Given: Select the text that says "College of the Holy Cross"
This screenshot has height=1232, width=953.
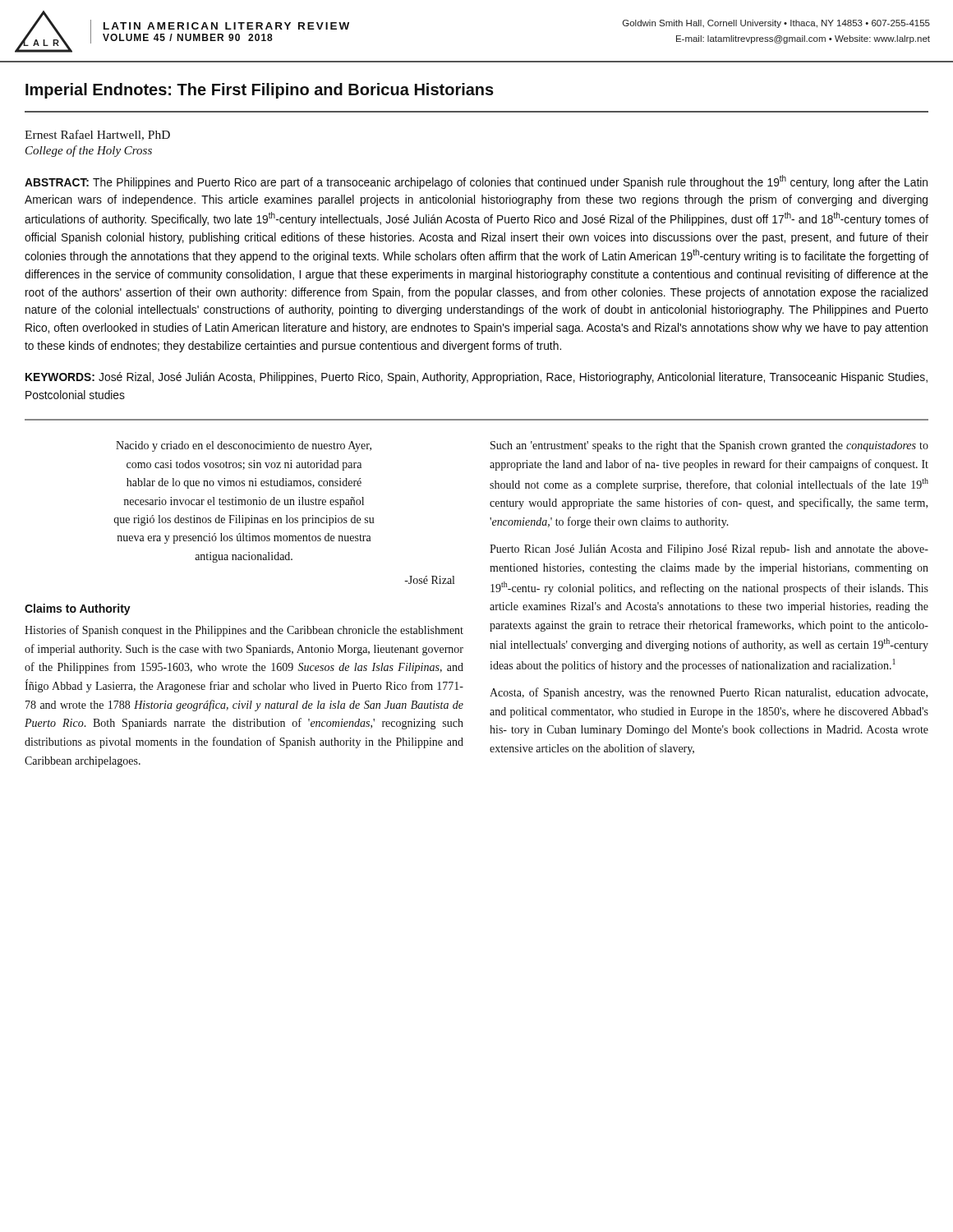Looking at the screenshot, I should 88,150.
